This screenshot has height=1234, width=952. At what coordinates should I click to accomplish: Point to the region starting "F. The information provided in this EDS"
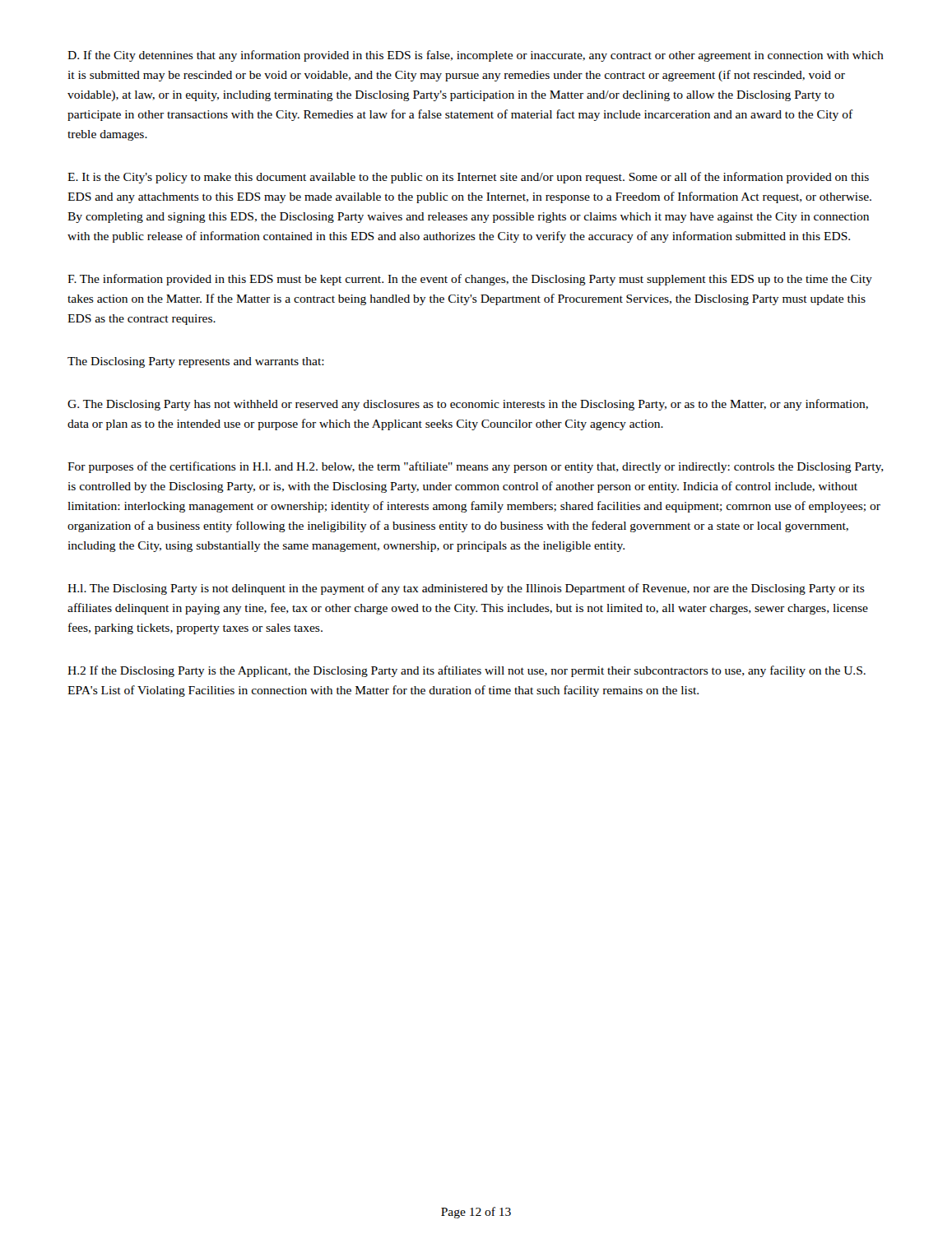point(470,298)
